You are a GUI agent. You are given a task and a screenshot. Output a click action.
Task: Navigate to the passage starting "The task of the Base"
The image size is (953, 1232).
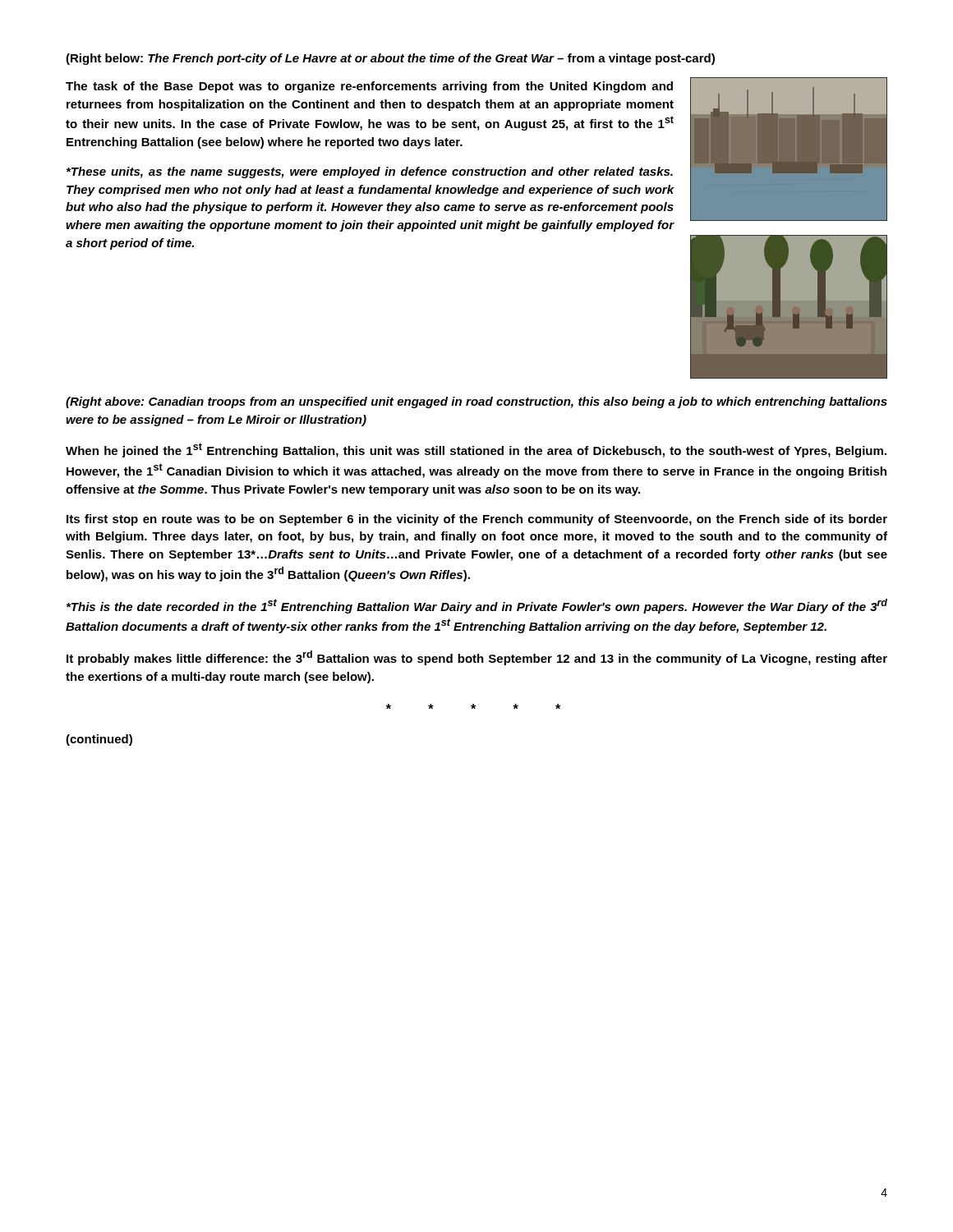point(370,114)
